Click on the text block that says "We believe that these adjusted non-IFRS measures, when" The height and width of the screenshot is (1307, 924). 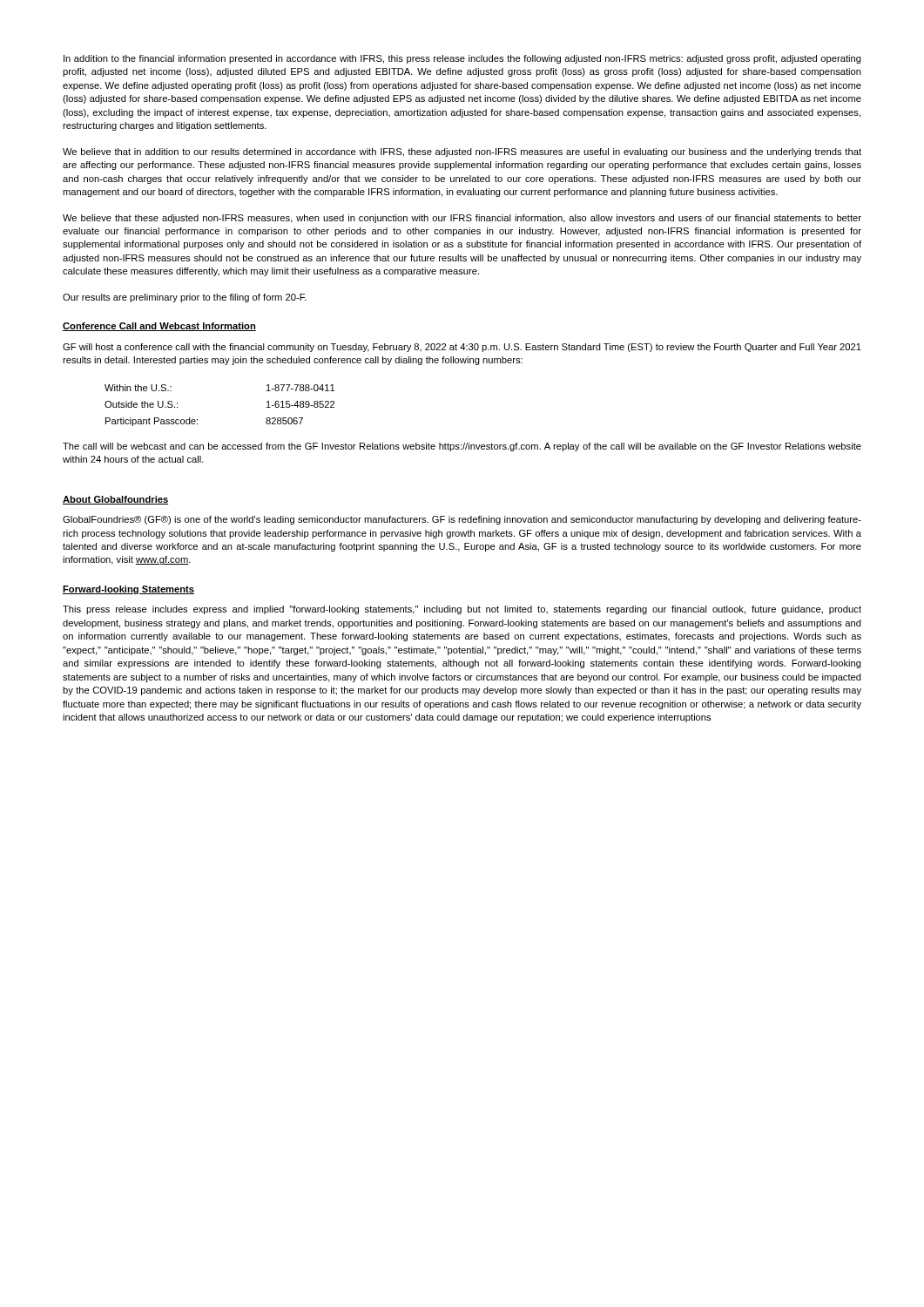[462, 245]
